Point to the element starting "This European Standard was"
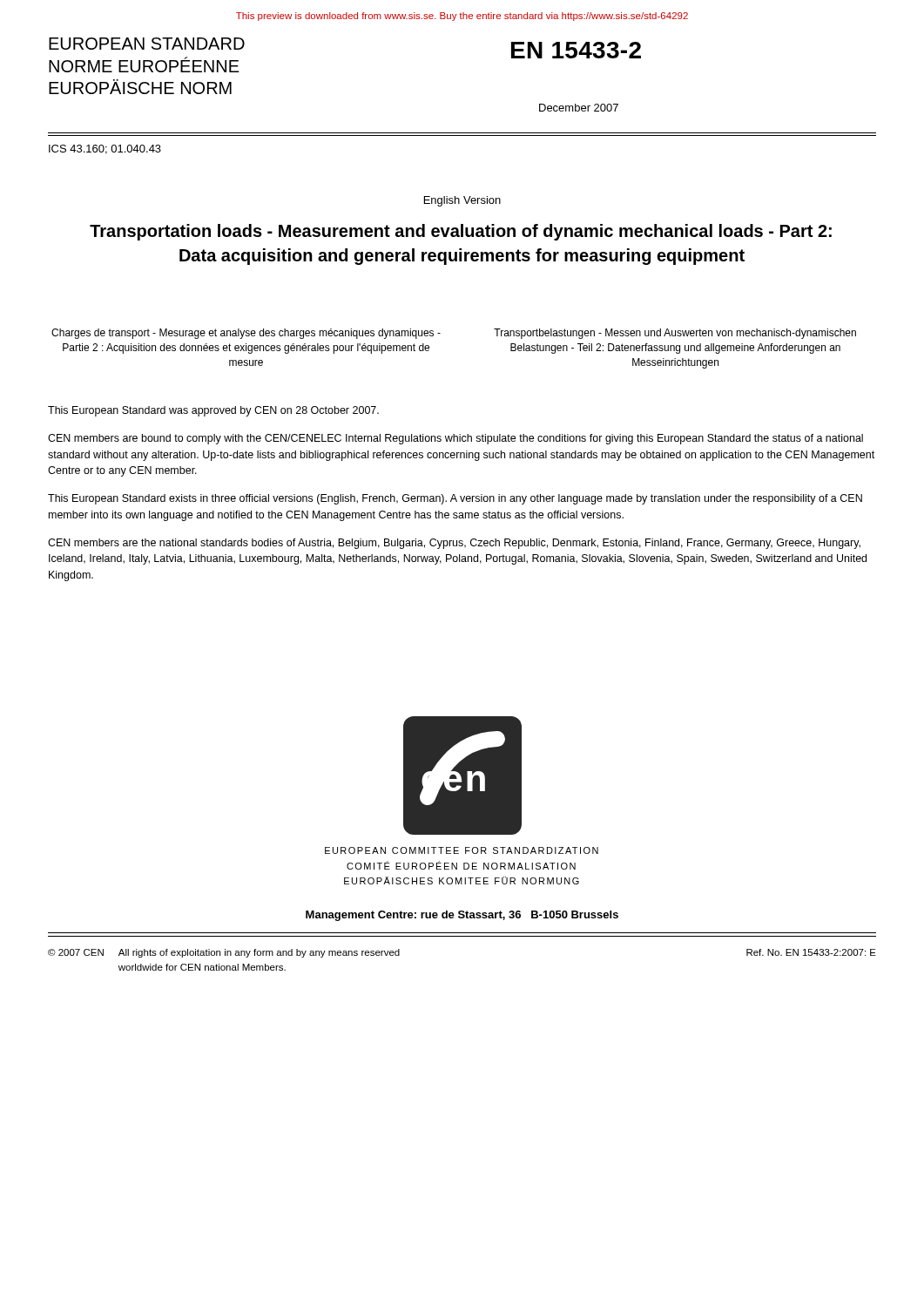 (x=462, y=493)
